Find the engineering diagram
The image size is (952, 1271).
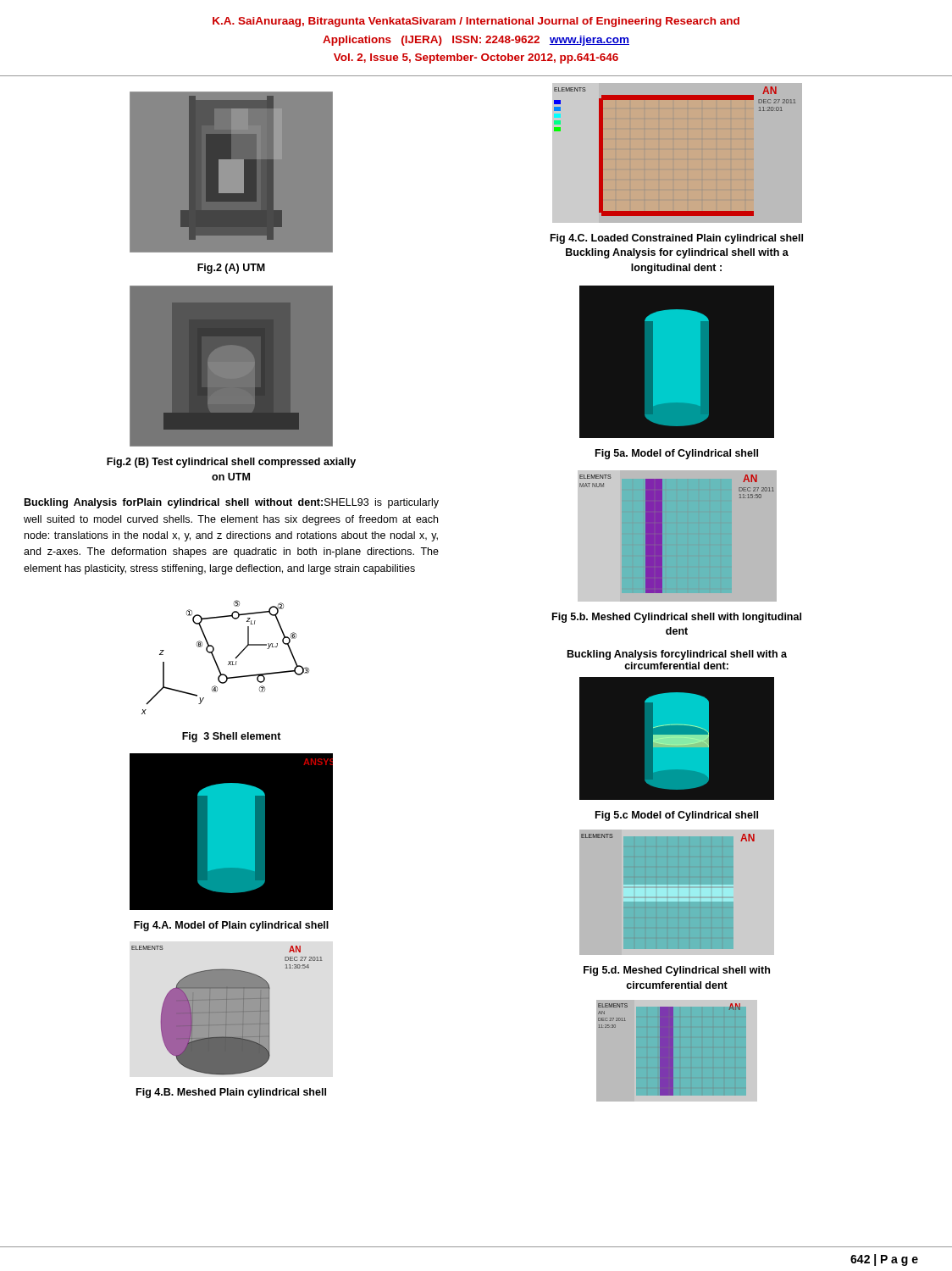tap(231, 653)
